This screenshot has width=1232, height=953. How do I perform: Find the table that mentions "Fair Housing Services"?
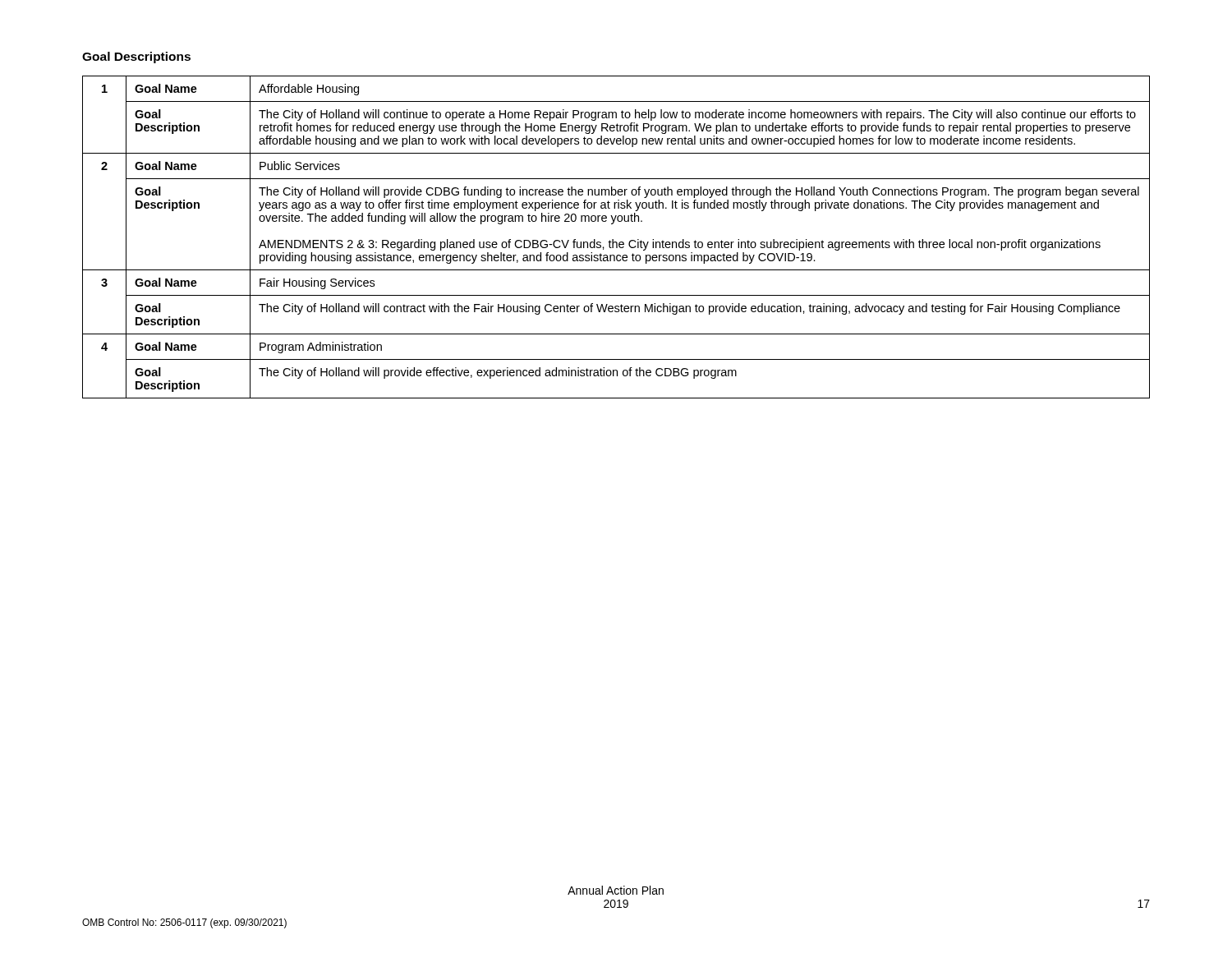click(616, 237)
